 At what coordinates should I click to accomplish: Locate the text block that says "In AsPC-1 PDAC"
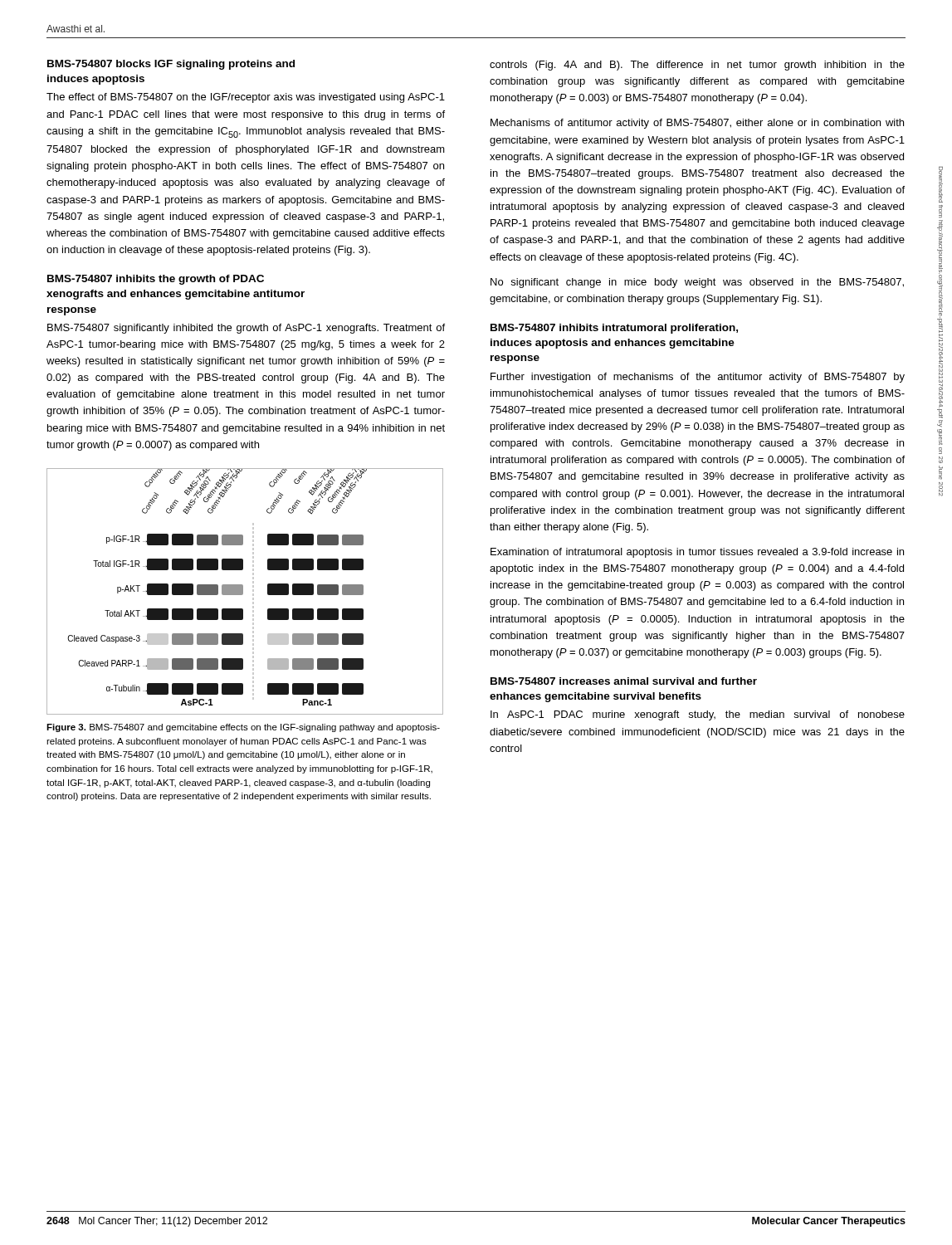(697, 731)
